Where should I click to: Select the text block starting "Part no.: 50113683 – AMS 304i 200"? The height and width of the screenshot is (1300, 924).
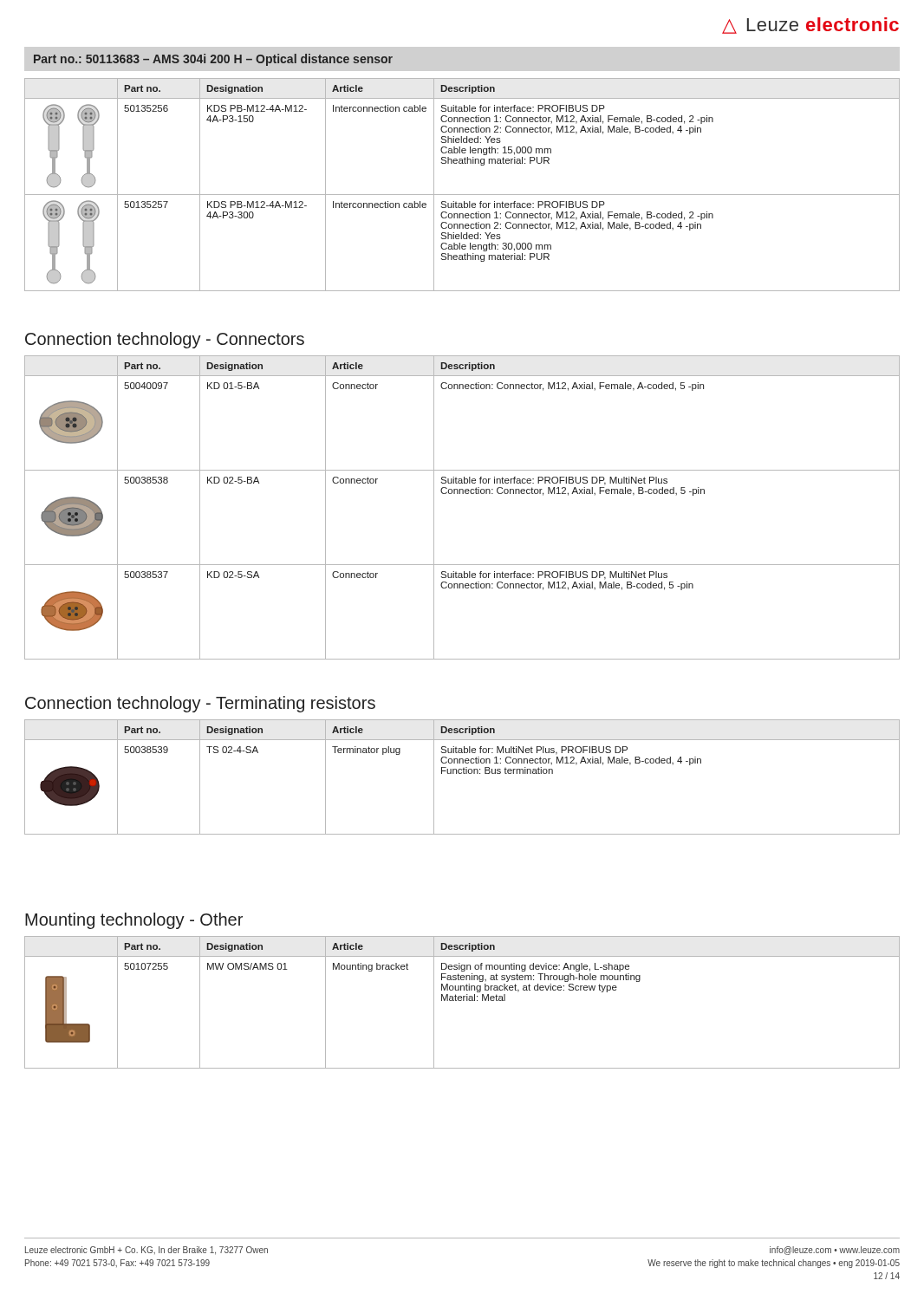[213, 59]
